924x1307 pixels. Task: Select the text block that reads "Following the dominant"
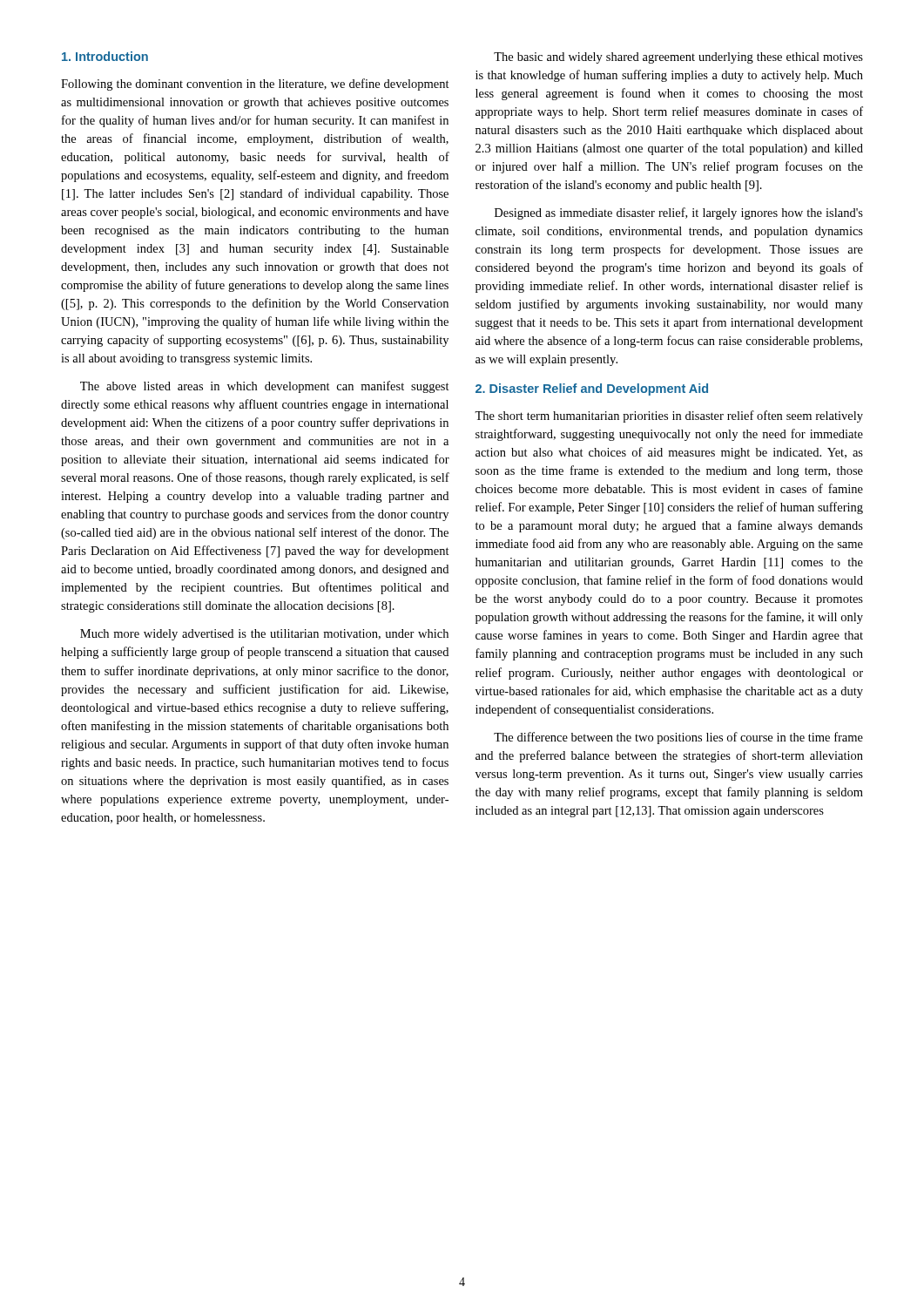coord(255,221)
